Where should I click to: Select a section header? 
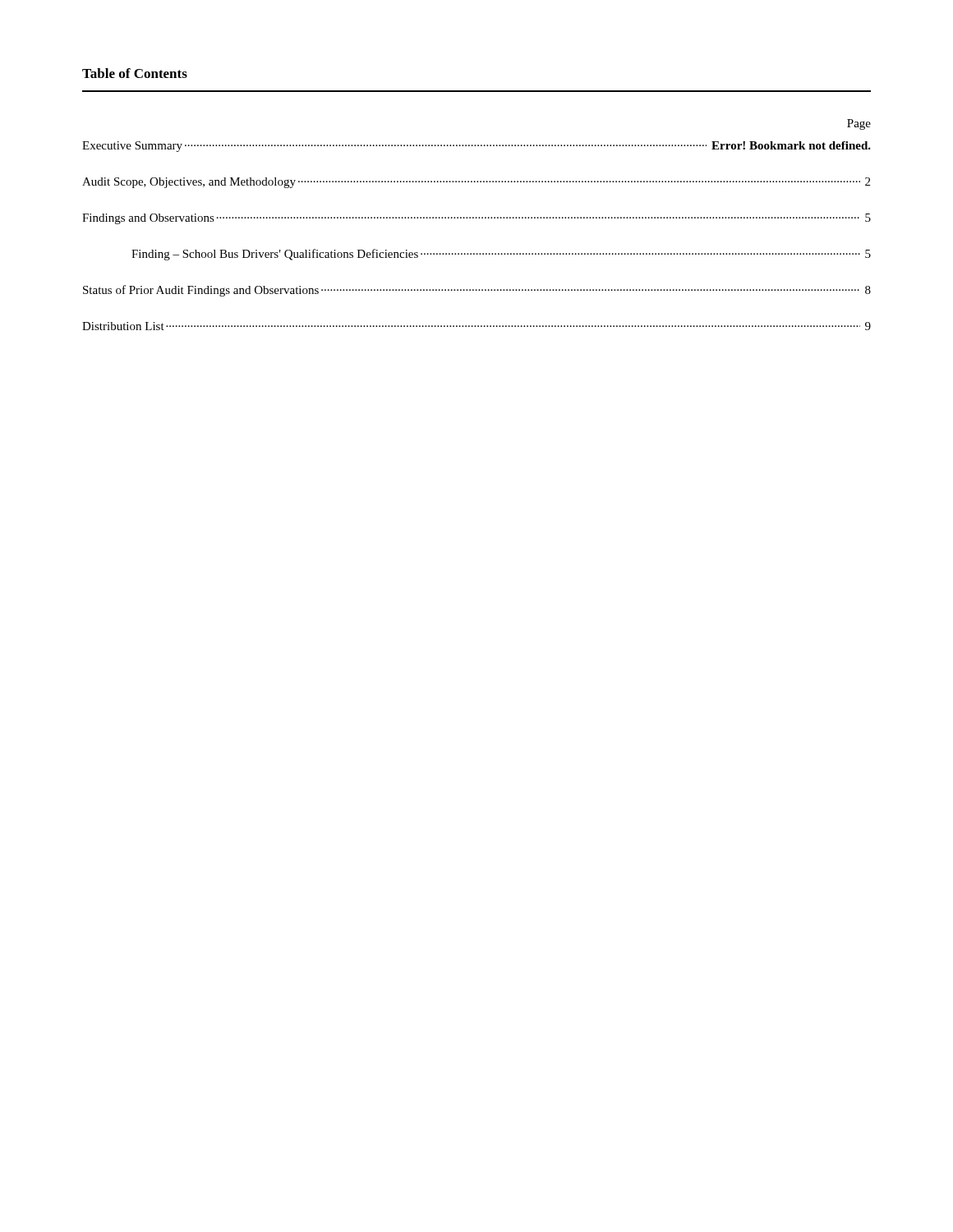coord(476,74)
